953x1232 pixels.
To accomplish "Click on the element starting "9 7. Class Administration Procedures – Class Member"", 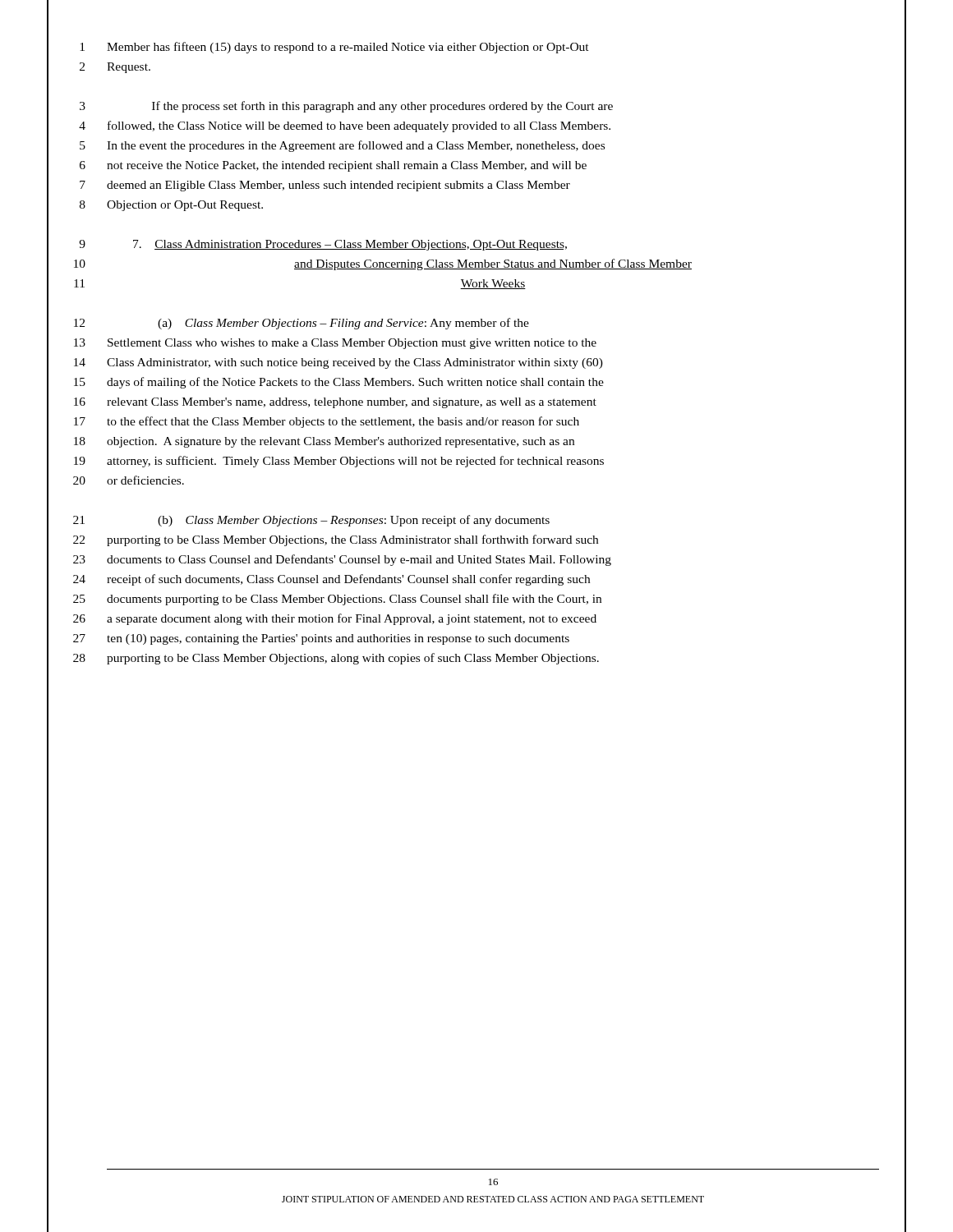I will click(337, 244).
